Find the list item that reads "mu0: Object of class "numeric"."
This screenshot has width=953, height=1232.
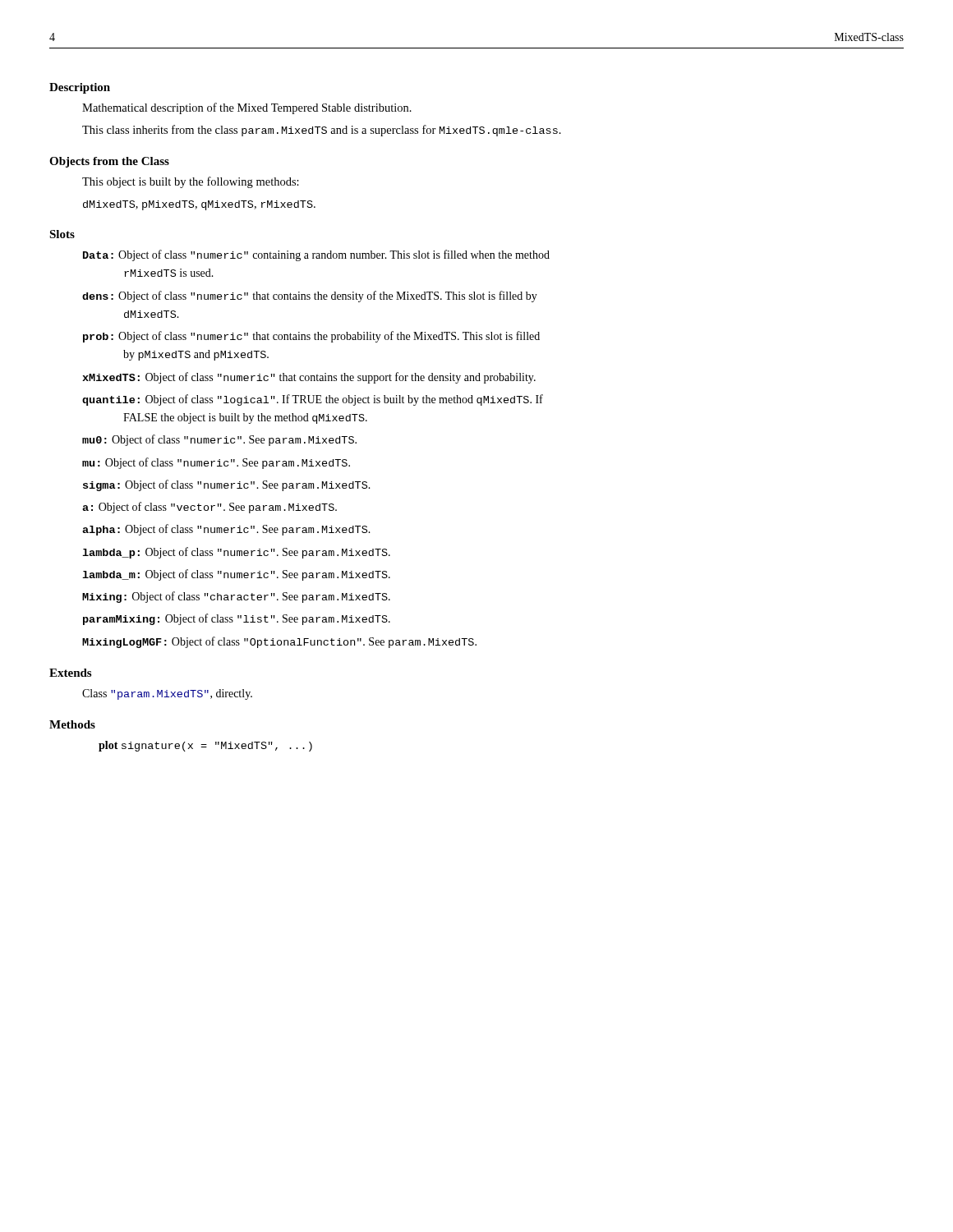(x=220, y=441)
